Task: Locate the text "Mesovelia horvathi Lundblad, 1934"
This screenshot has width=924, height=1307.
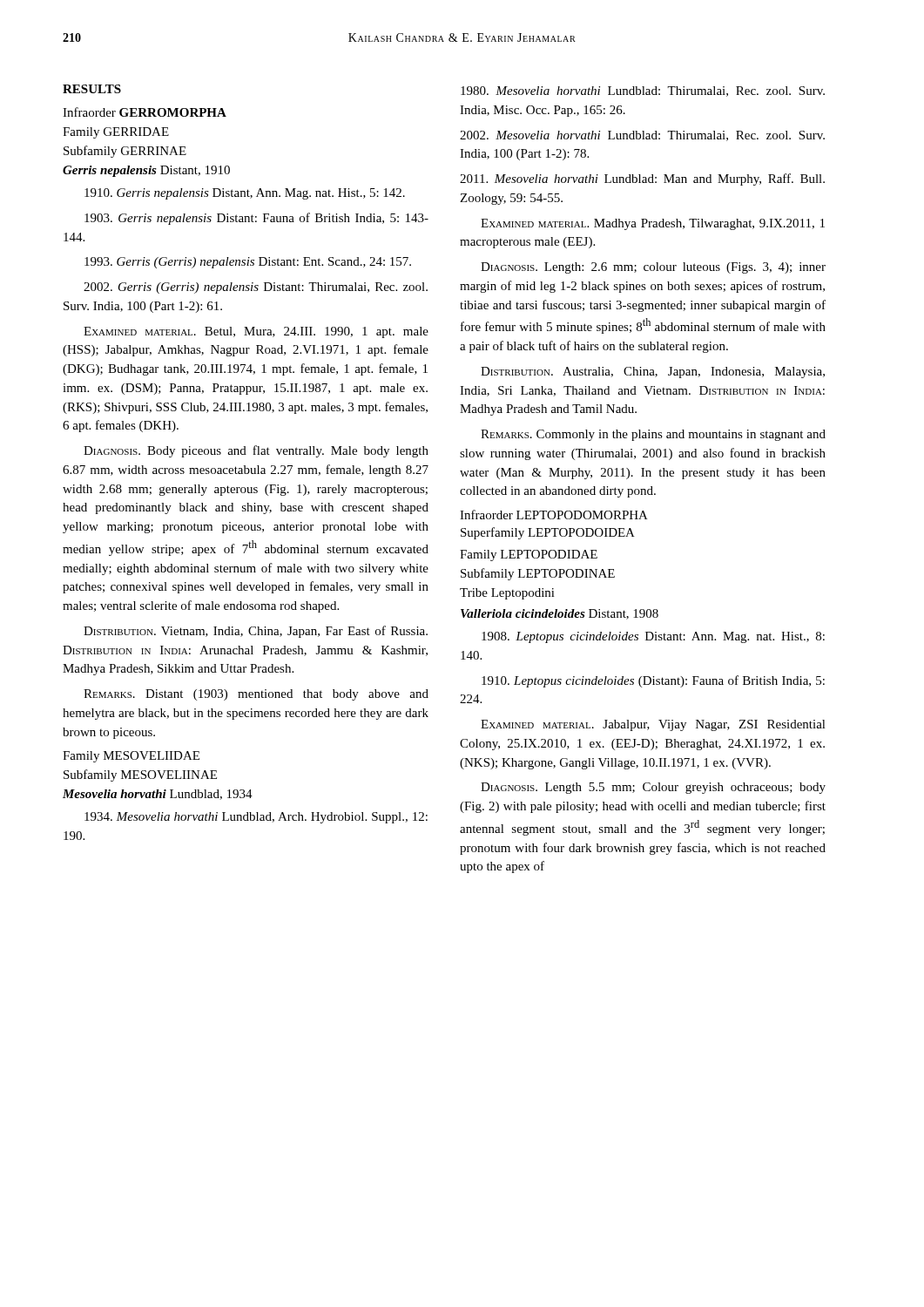Action: [x=157, y=794]
